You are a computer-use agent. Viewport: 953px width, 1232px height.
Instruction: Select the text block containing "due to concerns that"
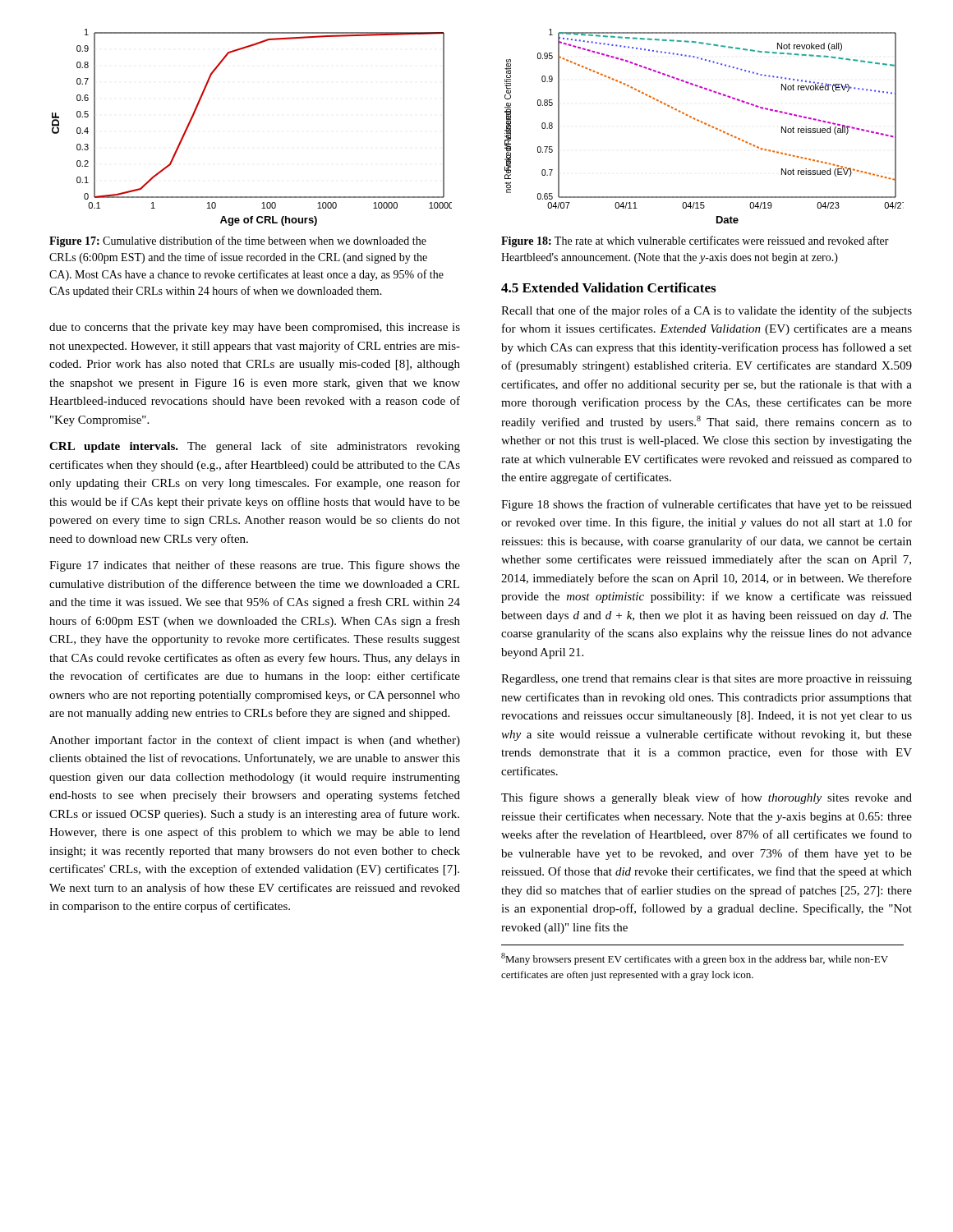point(255,373)
